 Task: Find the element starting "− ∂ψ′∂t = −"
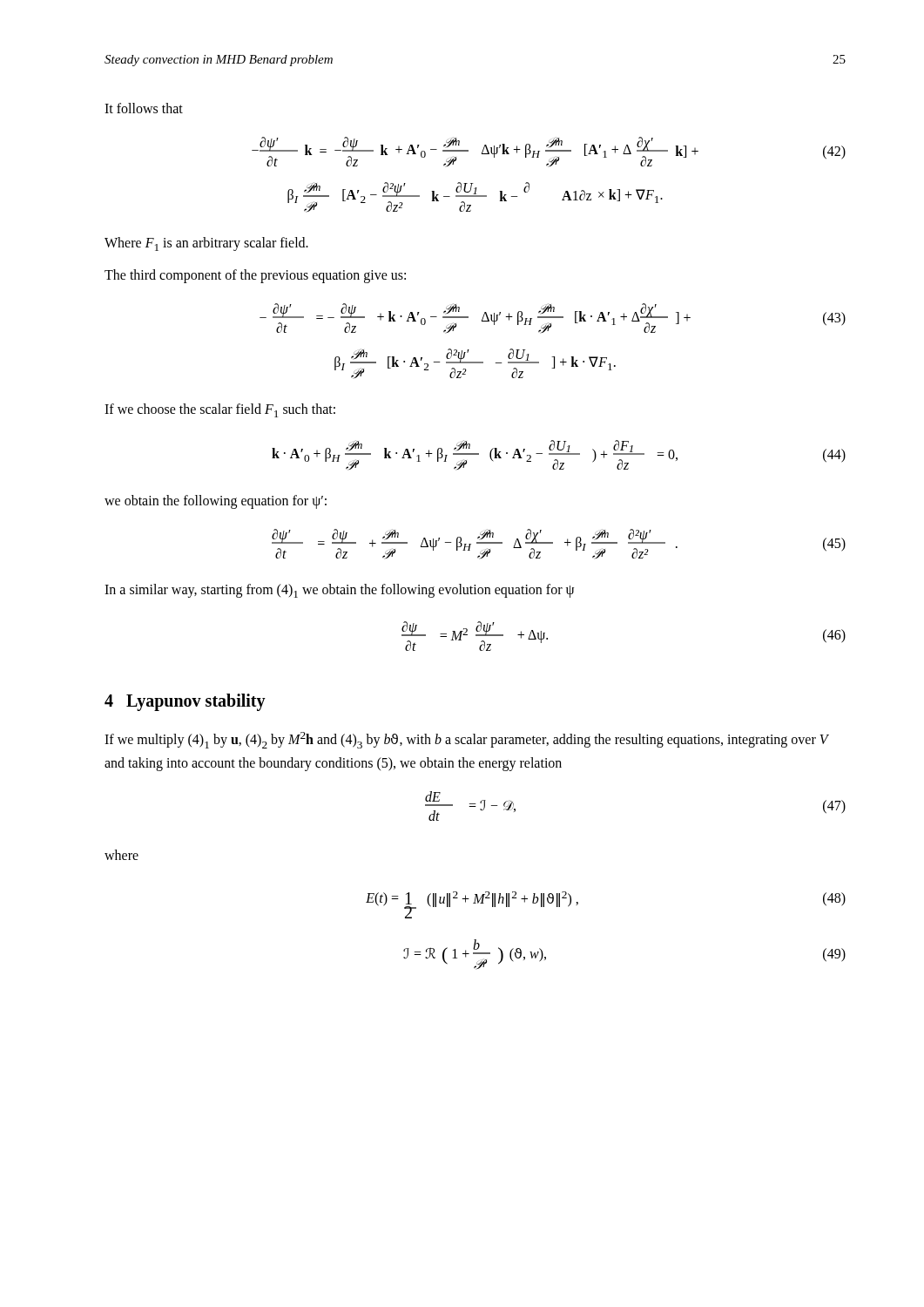click(x=475, y=341)
